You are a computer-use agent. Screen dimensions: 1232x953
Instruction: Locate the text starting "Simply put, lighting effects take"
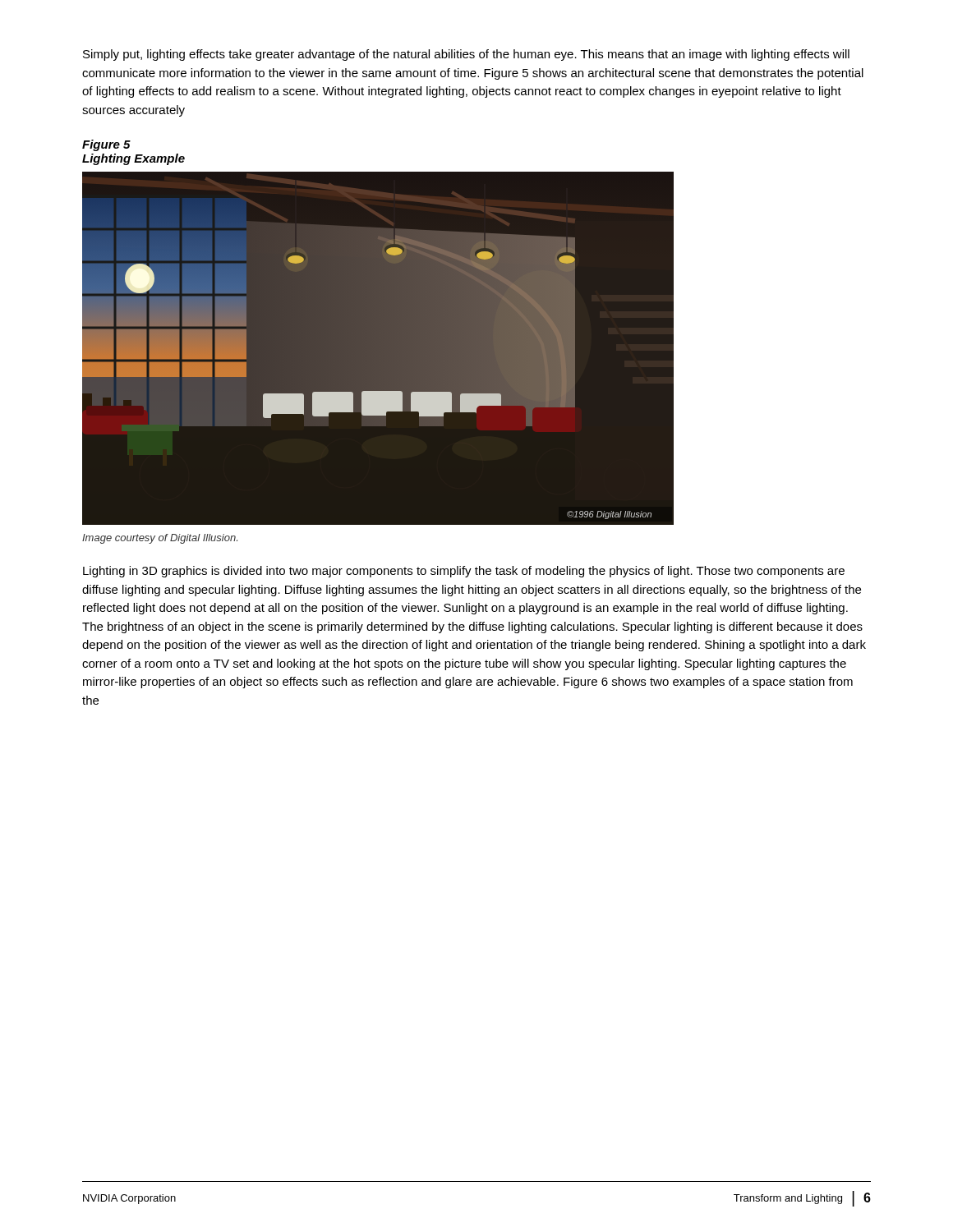point(473,81)
